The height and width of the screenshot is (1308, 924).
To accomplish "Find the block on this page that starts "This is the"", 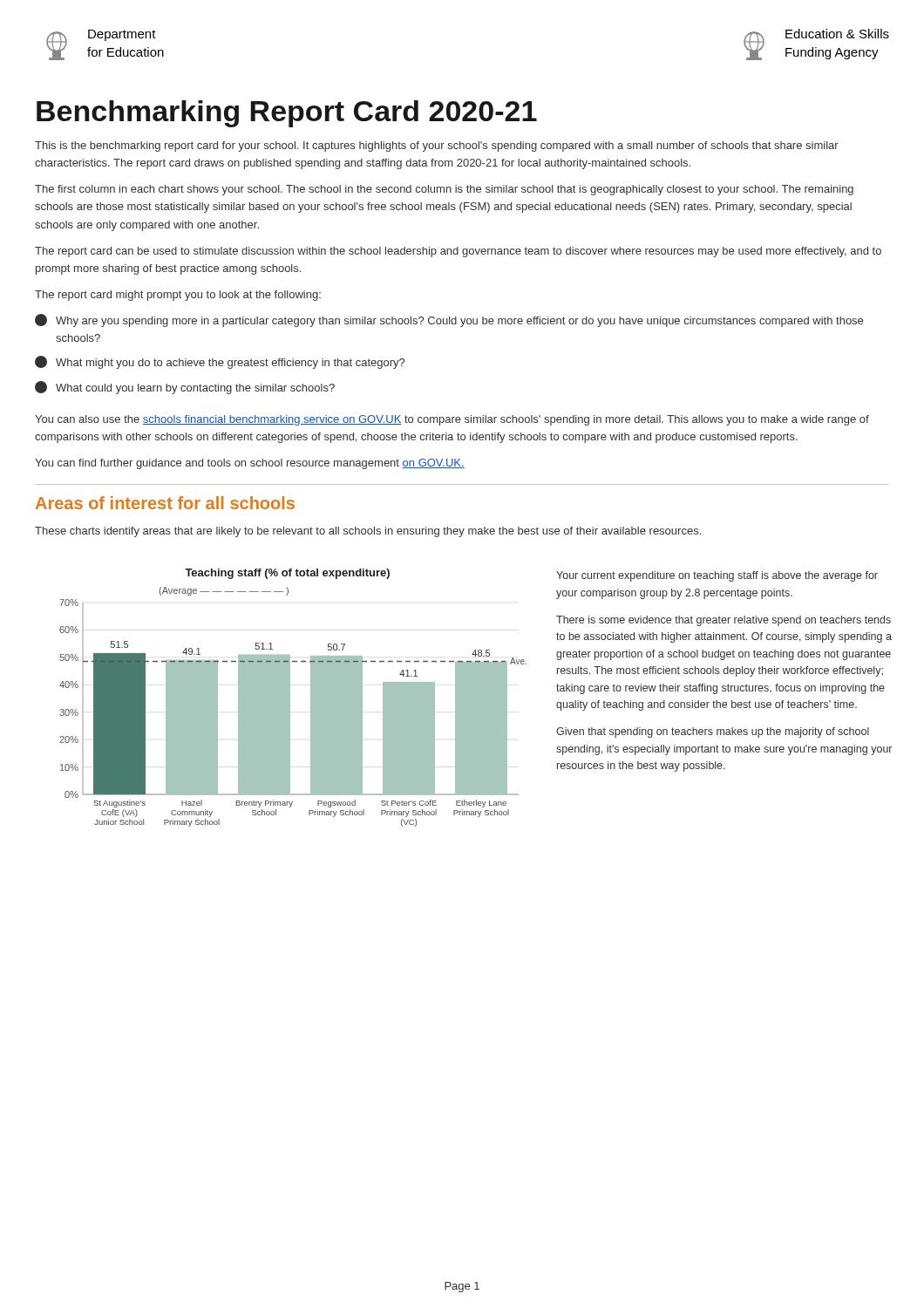I will [x=462, y=220].
